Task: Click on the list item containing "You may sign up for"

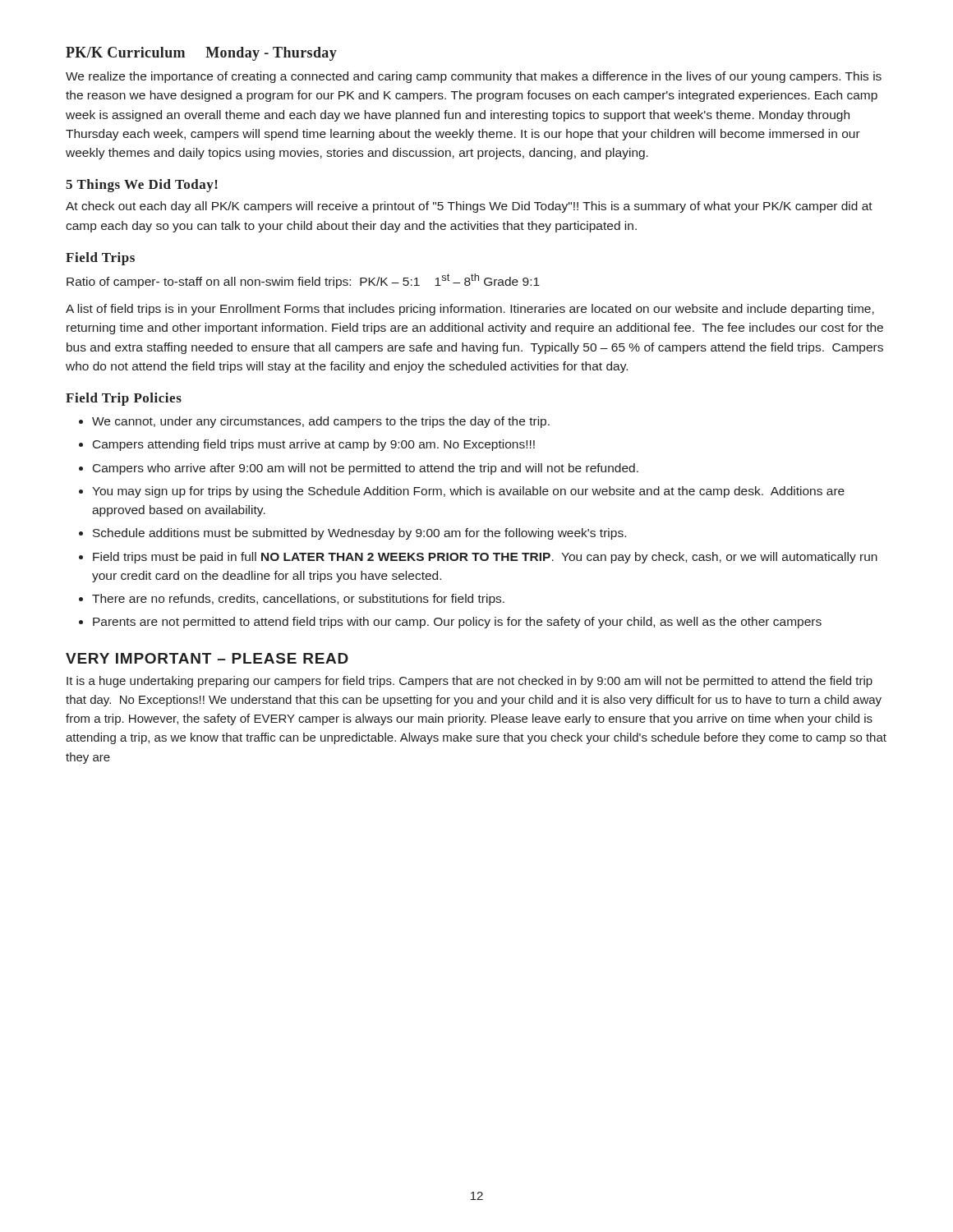Action: 476,500
